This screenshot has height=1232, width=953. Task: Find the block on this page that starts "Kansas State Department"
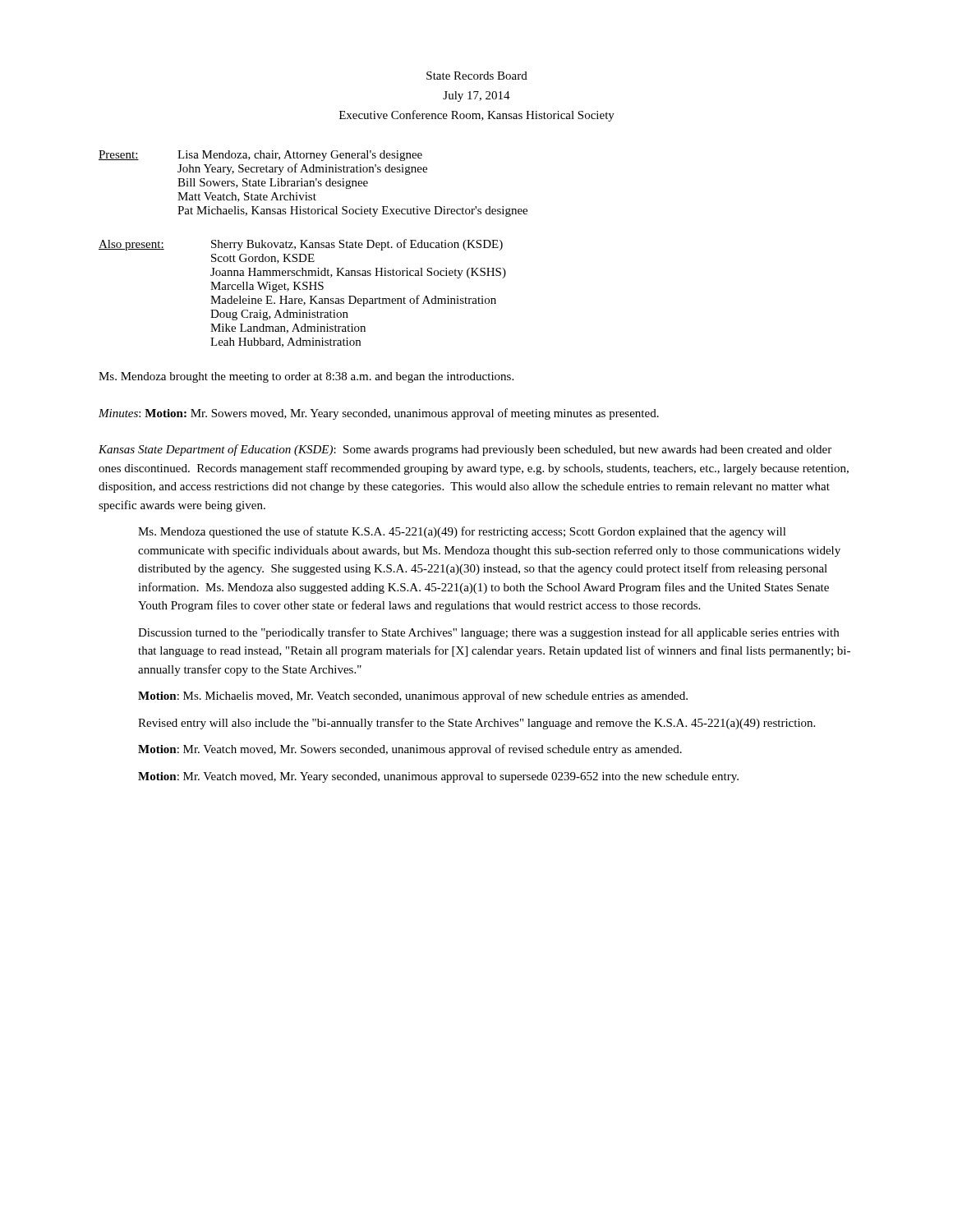coord(474,477)
